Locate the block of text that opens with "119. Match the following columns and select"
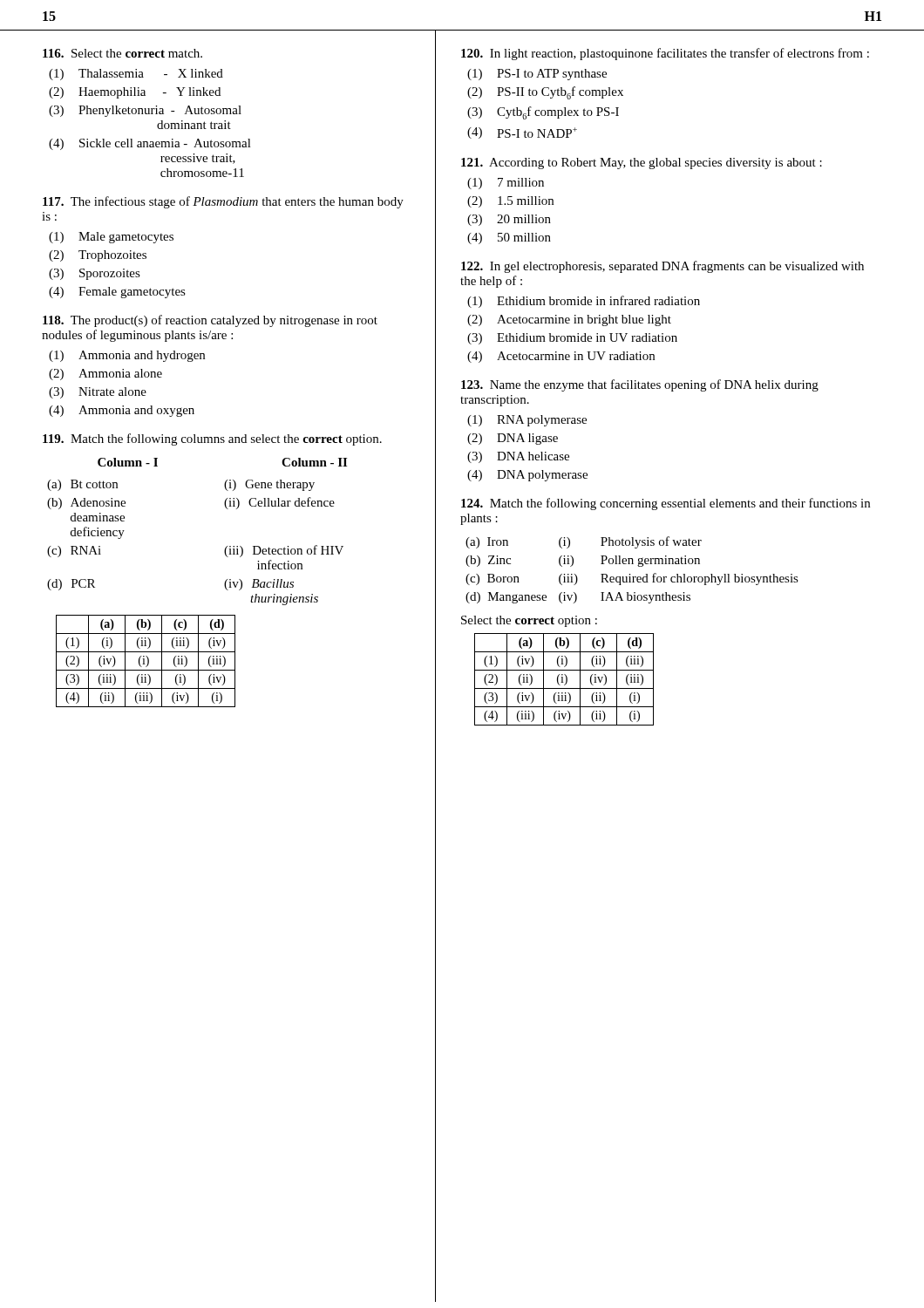The height and width of the screenshot is (1308, 924). click(x=226, y=569)
